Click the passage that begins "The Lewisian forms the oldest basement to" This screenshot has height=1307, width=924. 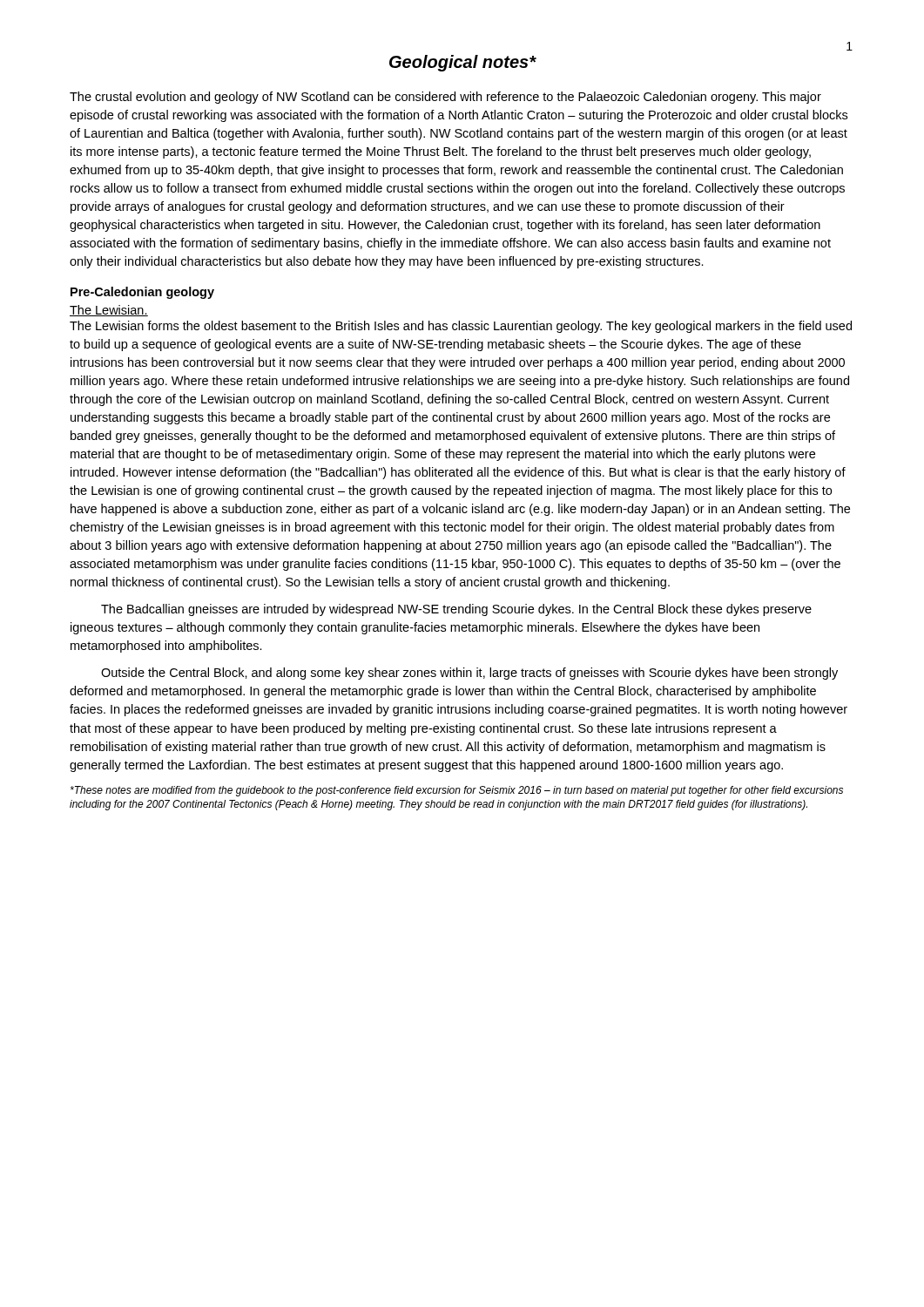(462, 455)
